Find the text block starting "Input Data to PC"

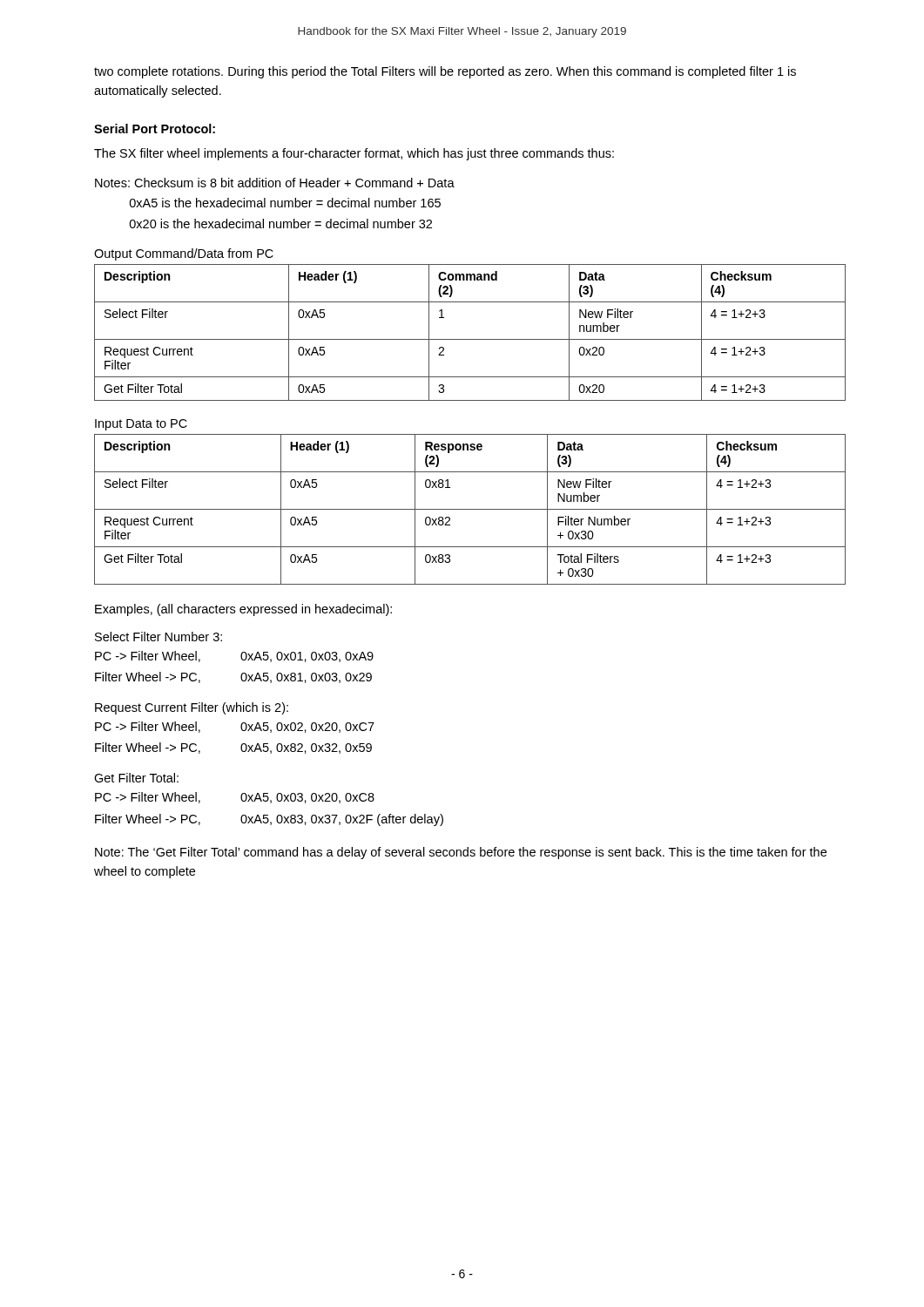tap(141, 423)
